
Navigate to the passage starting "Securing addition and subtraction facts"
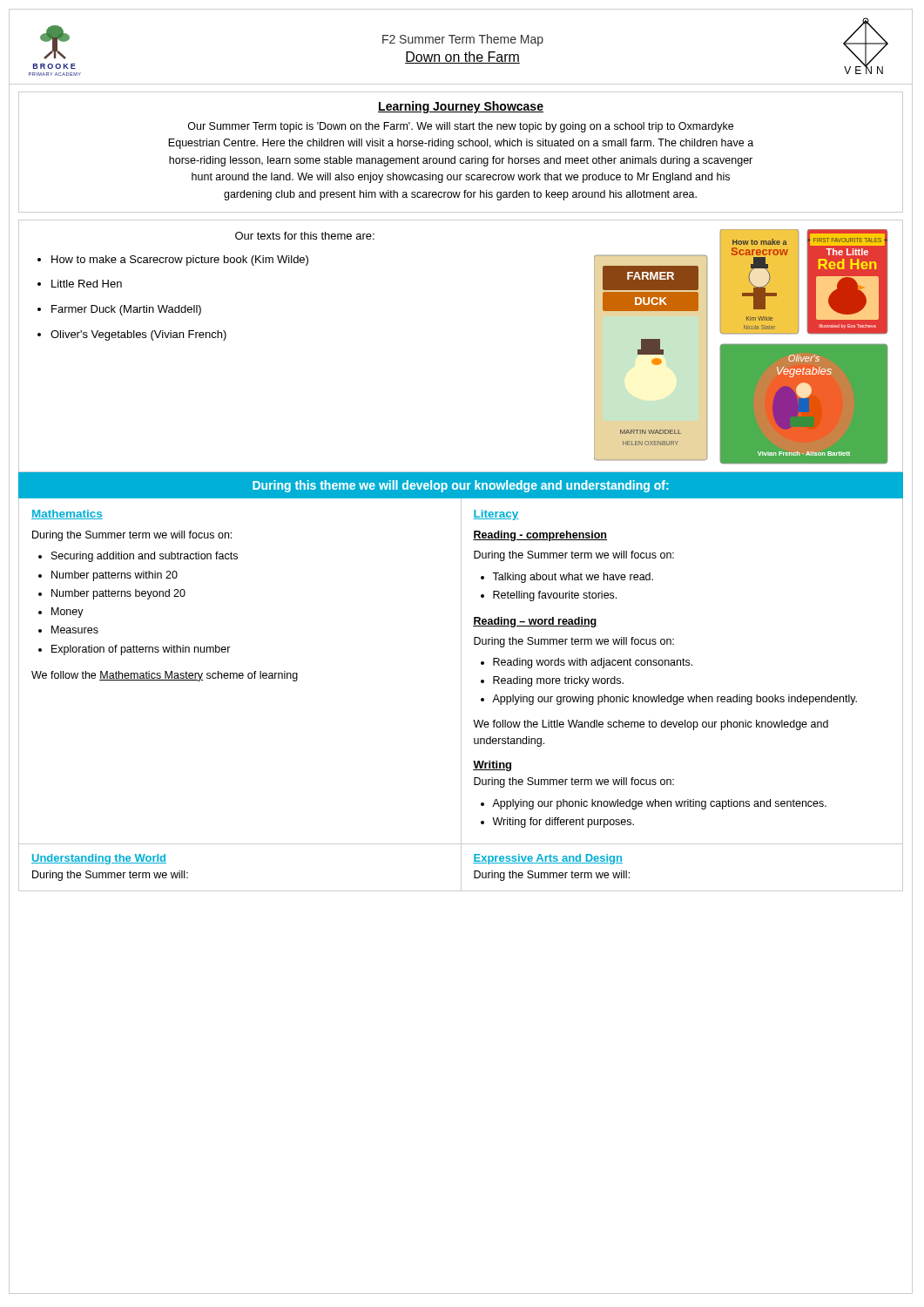144,556
